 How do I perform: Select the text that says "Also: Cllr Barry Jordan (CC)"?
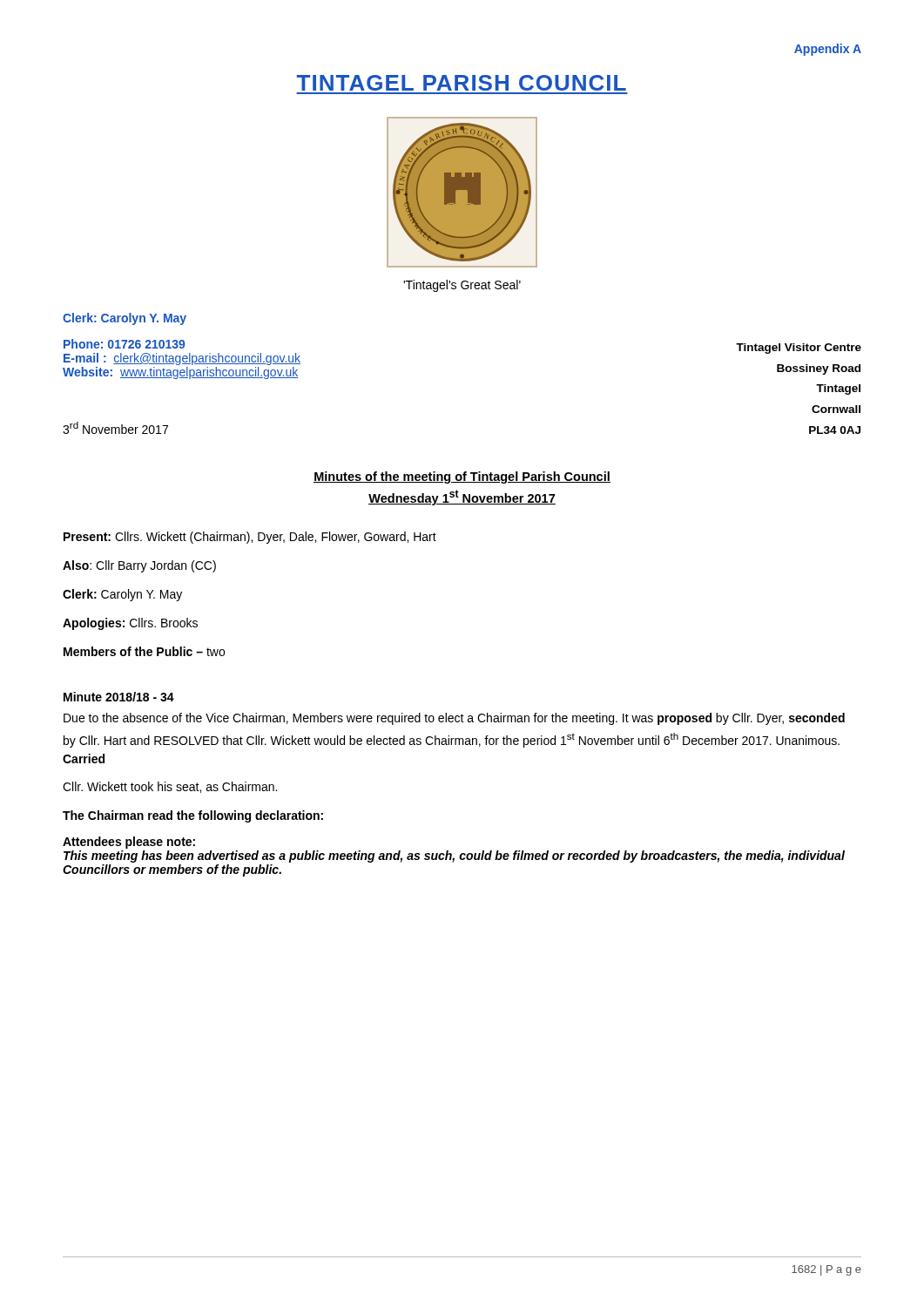[x=140, y=565]
